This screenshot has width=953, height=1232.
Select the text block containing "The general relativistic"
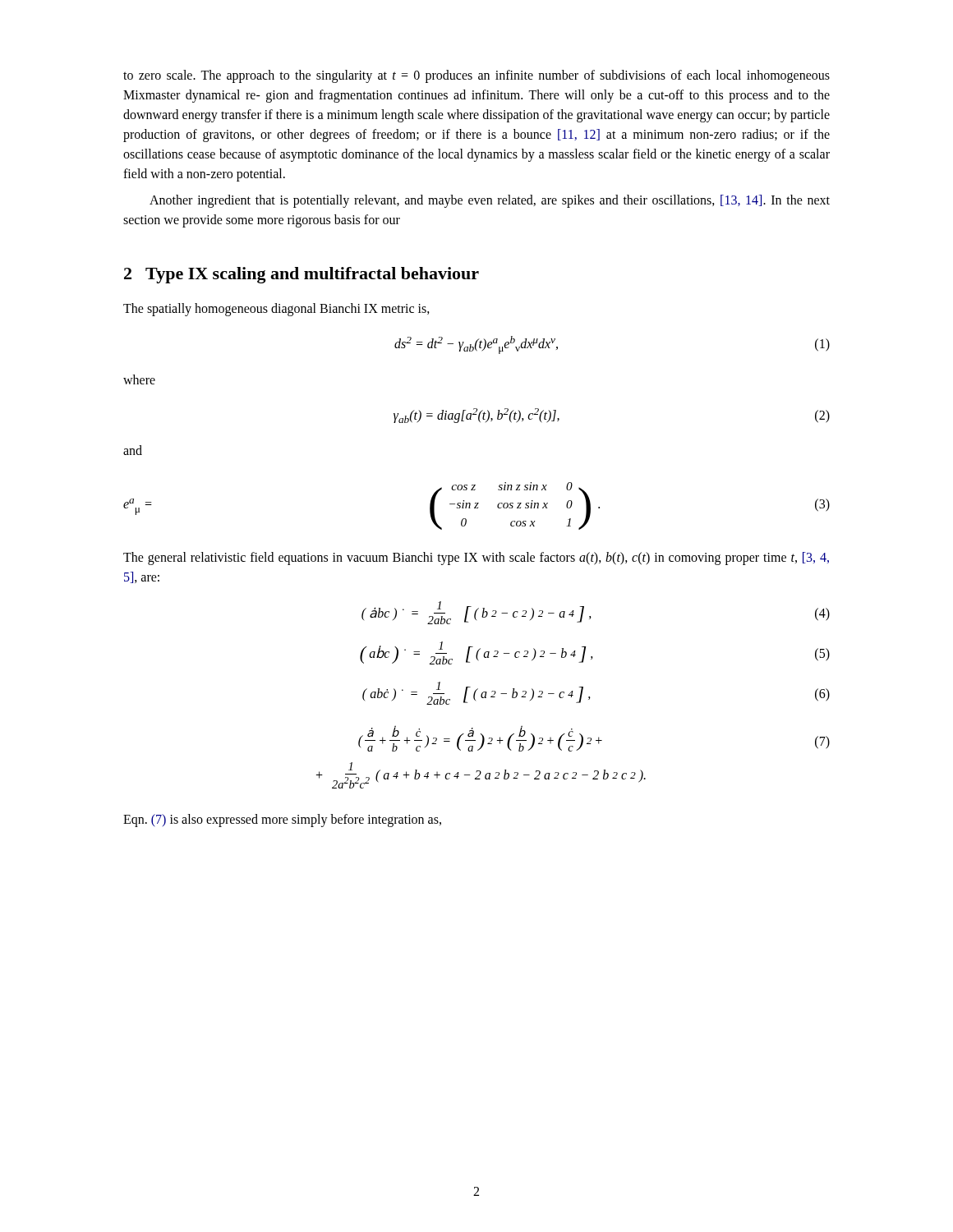[476, 568]
